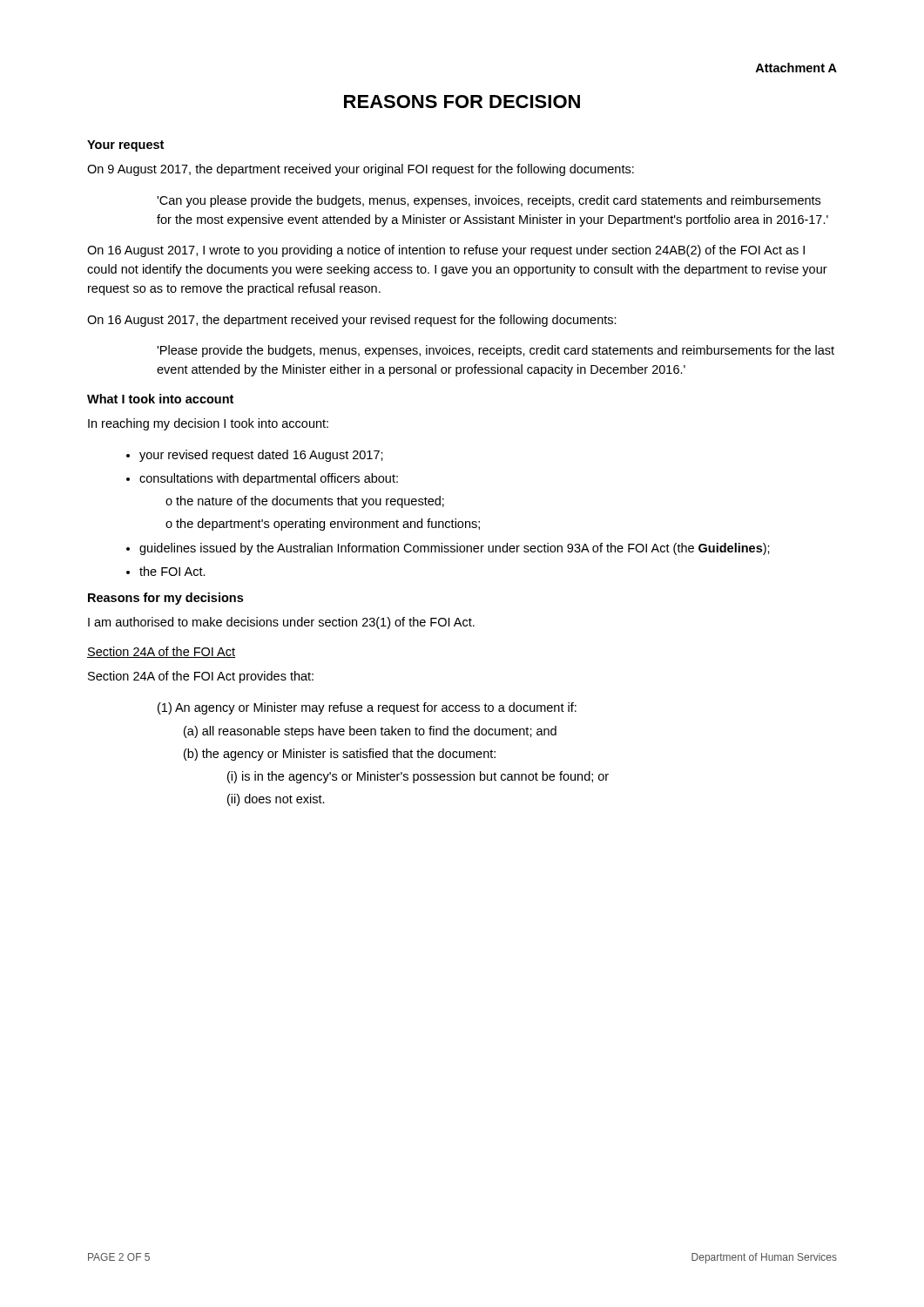Find the list item with the text "(ii) does not exist."
The image size is (924, 1307).
tap(276, 799)
